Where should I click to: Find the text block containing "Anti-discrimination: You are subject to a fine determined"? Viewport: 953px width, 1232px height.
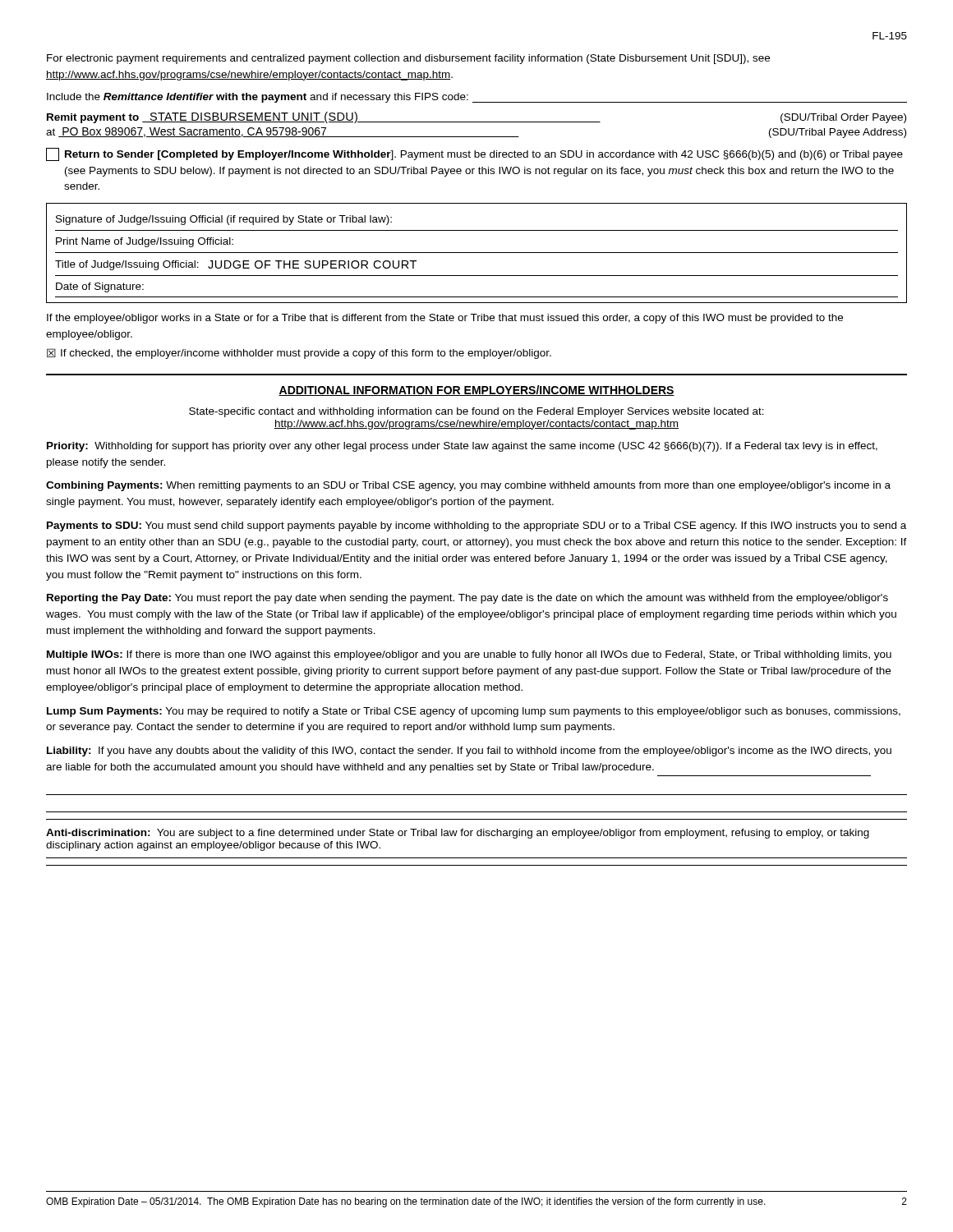coord(458,838)
